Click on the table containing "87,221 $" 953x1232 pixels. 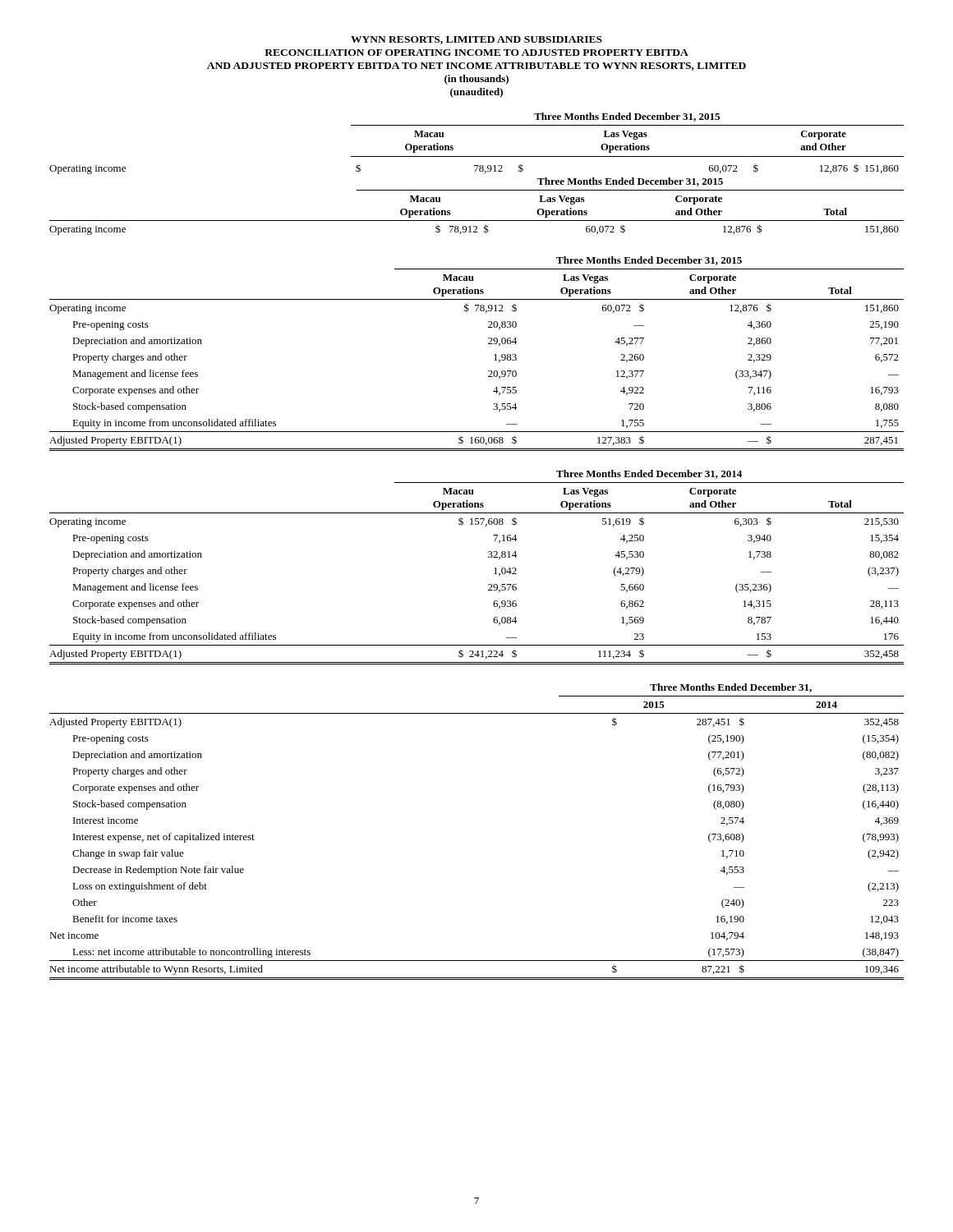pos(476,829)
